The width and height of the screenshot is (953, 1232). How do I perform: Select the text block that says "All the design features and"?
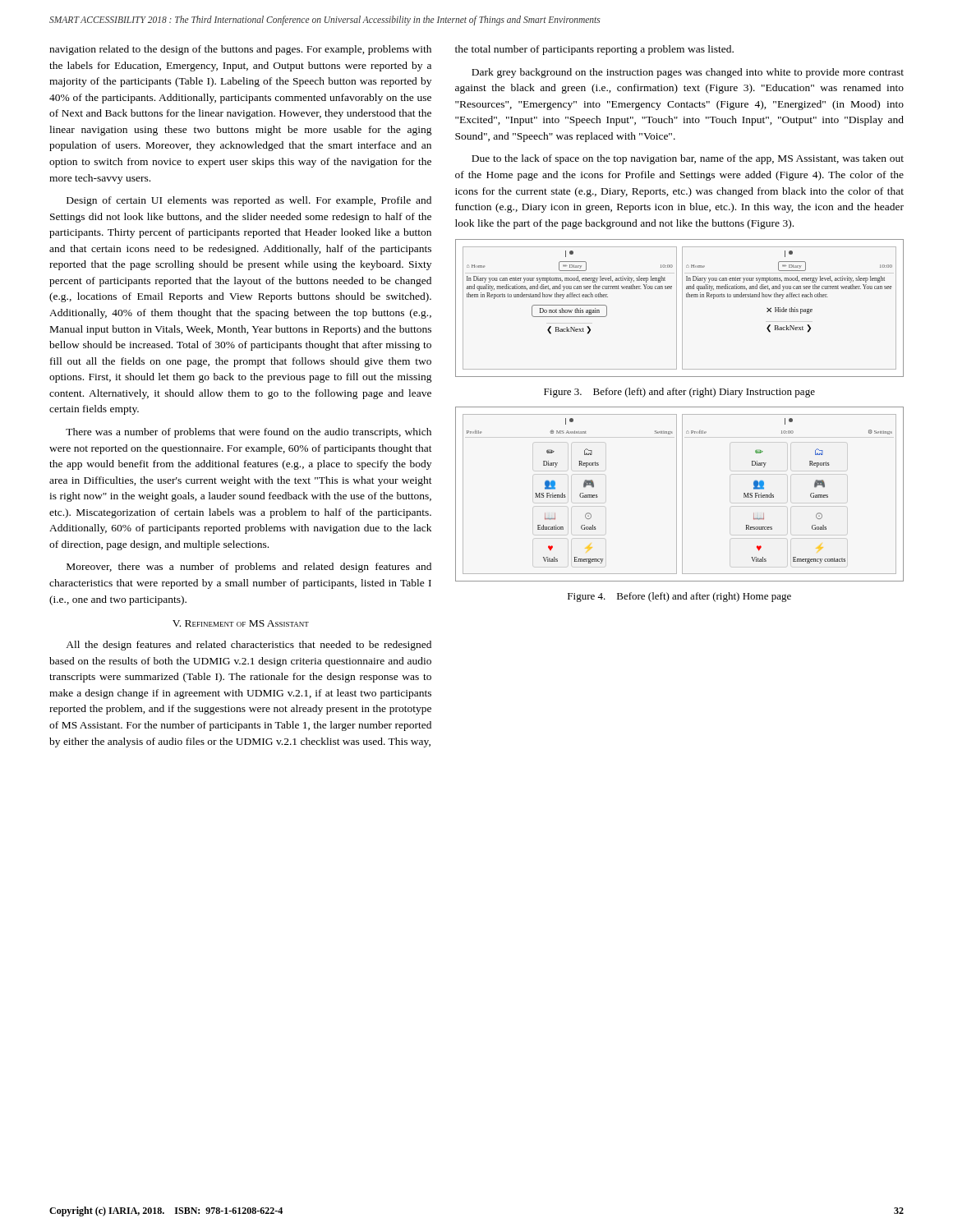[x=240, y=693]
